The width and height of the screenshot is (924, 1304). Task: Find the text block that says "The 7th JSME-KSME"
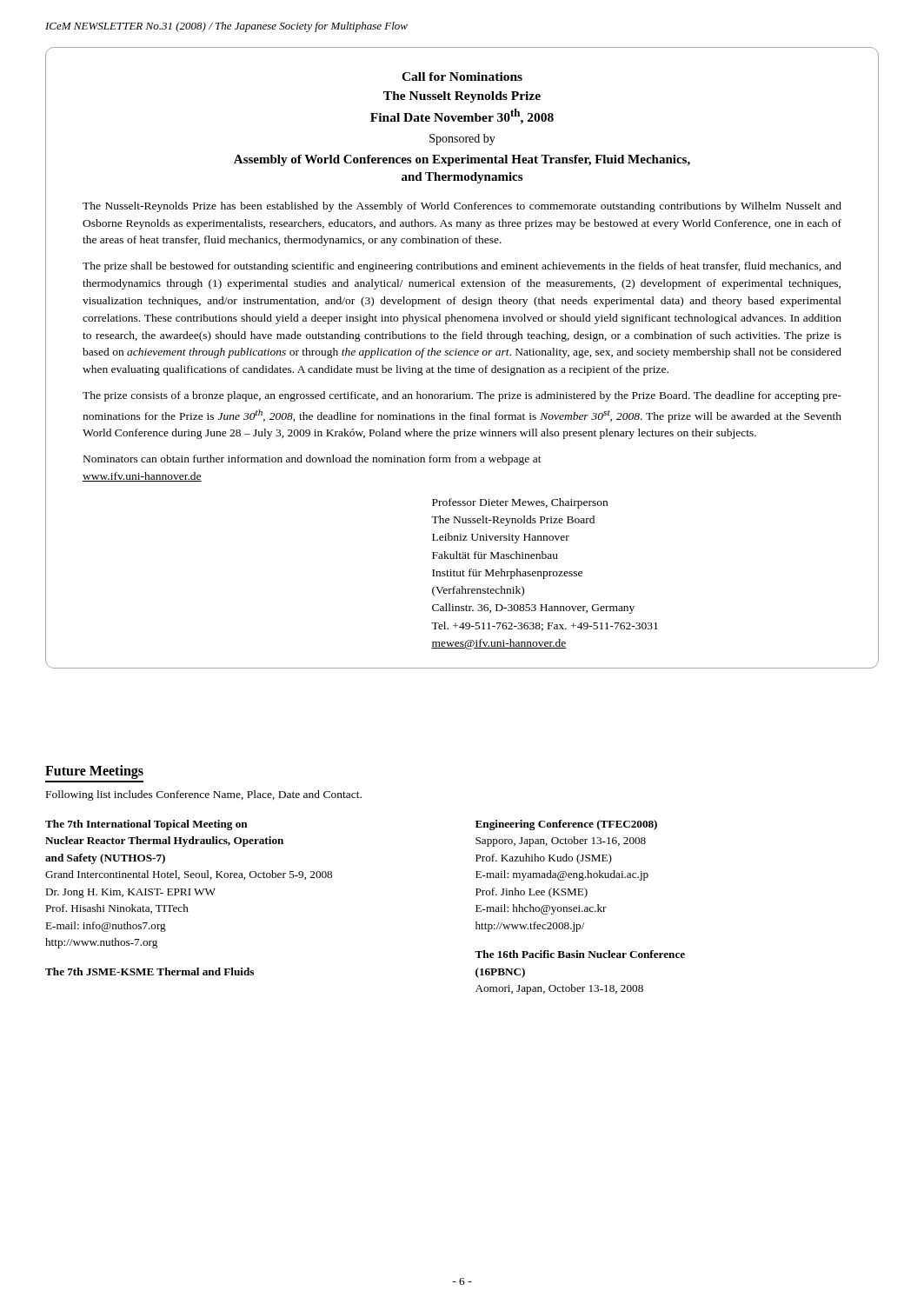[150, 971]
